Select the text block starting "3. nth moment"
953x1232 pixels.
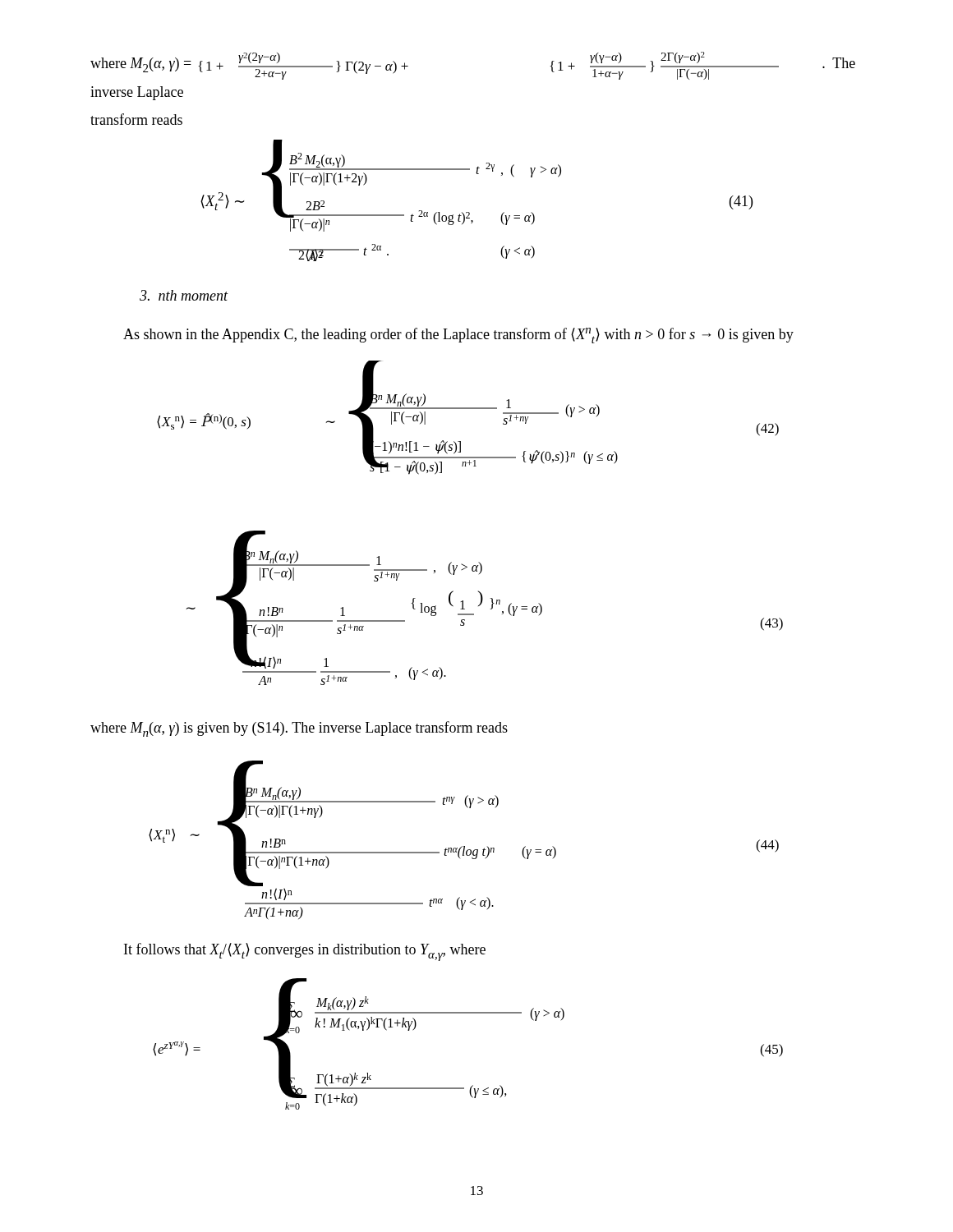(x=184, y=296)
